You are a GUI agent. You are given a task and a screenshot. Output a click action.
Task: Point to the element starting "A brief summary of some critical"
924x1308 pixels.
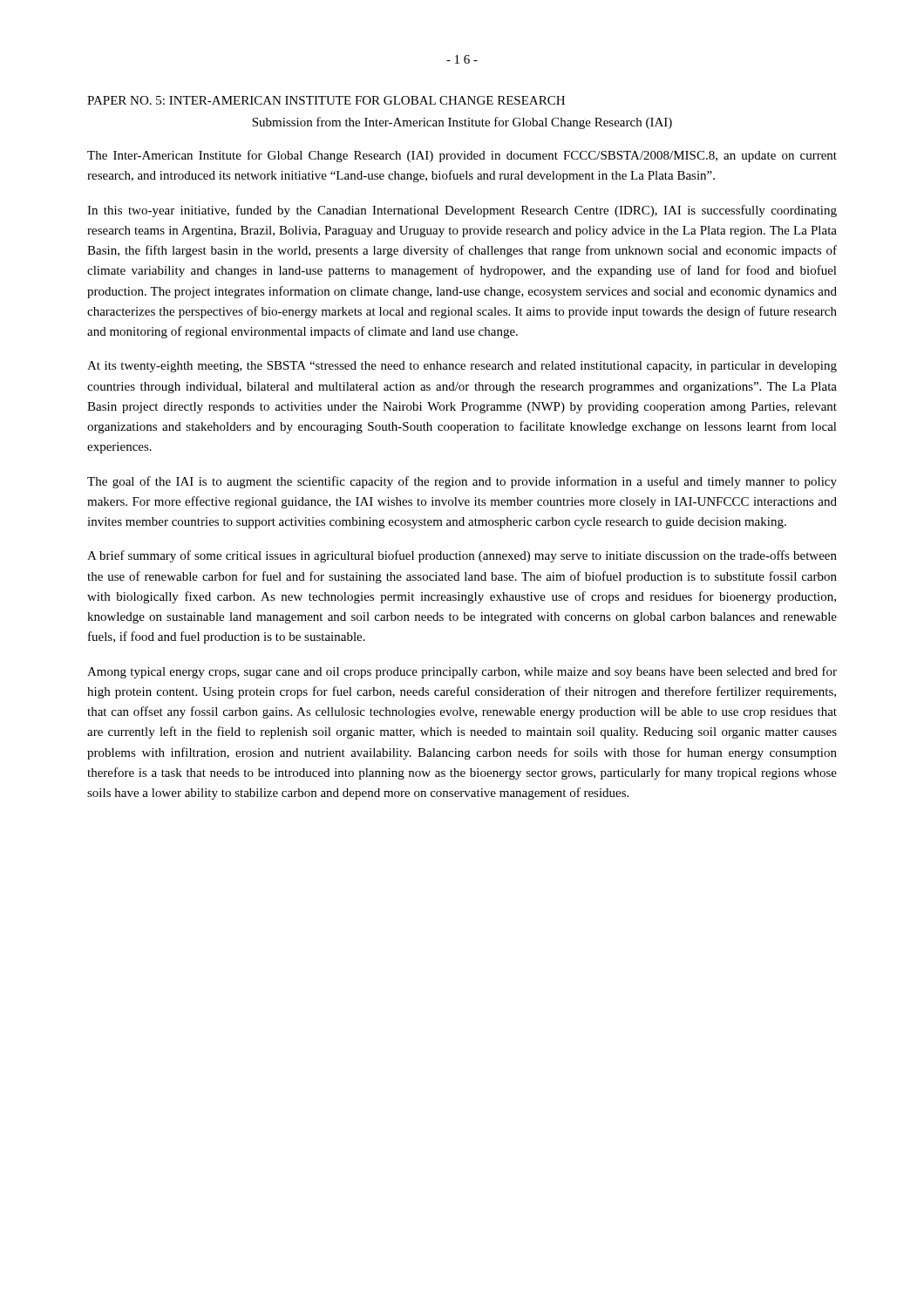462,596
